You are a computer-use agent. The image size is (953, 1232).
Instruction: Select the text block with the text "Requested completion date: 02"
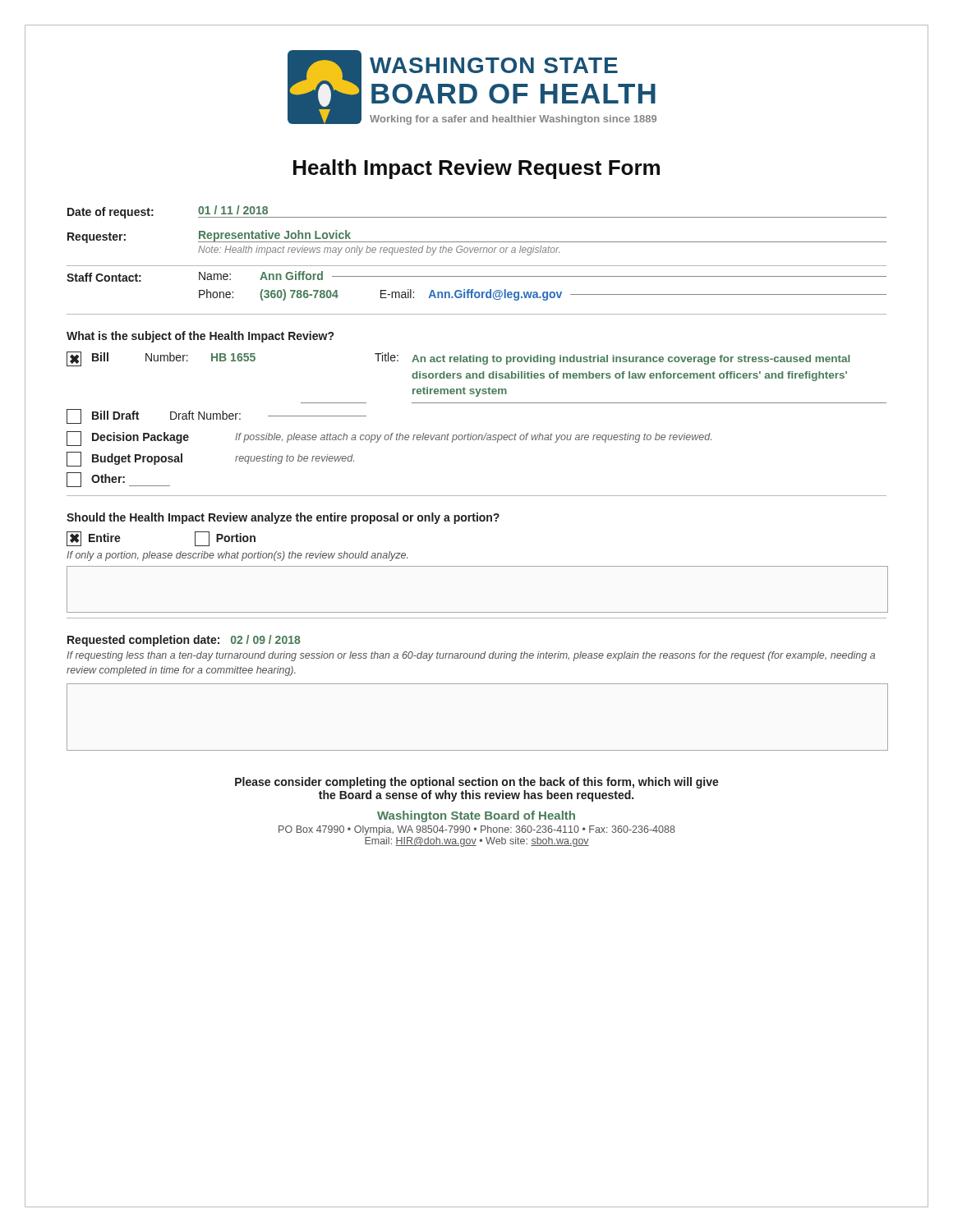tap(184, 640)
